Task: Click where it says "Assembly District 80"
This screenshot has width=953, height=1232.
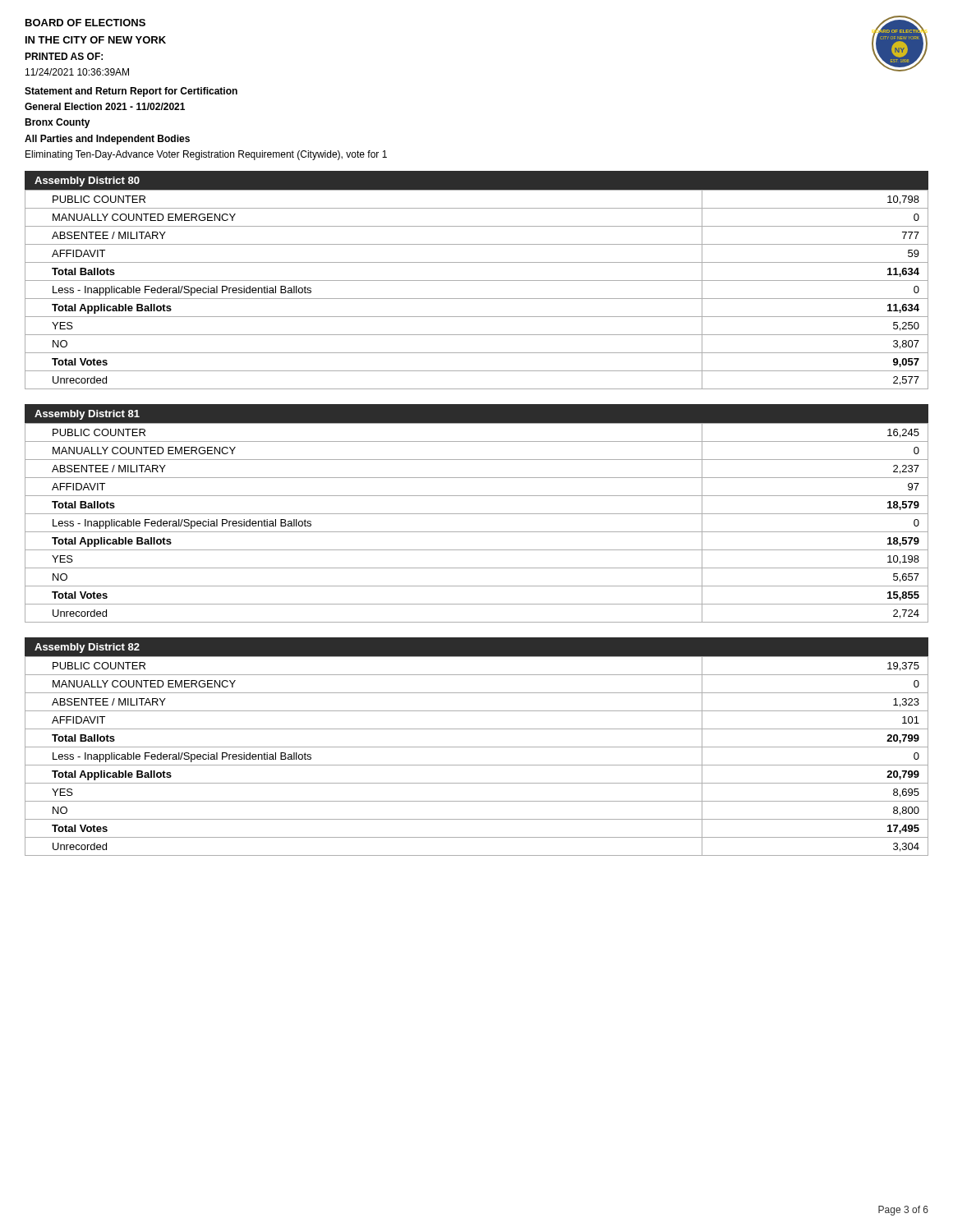Action: click(x=87, y=180)
